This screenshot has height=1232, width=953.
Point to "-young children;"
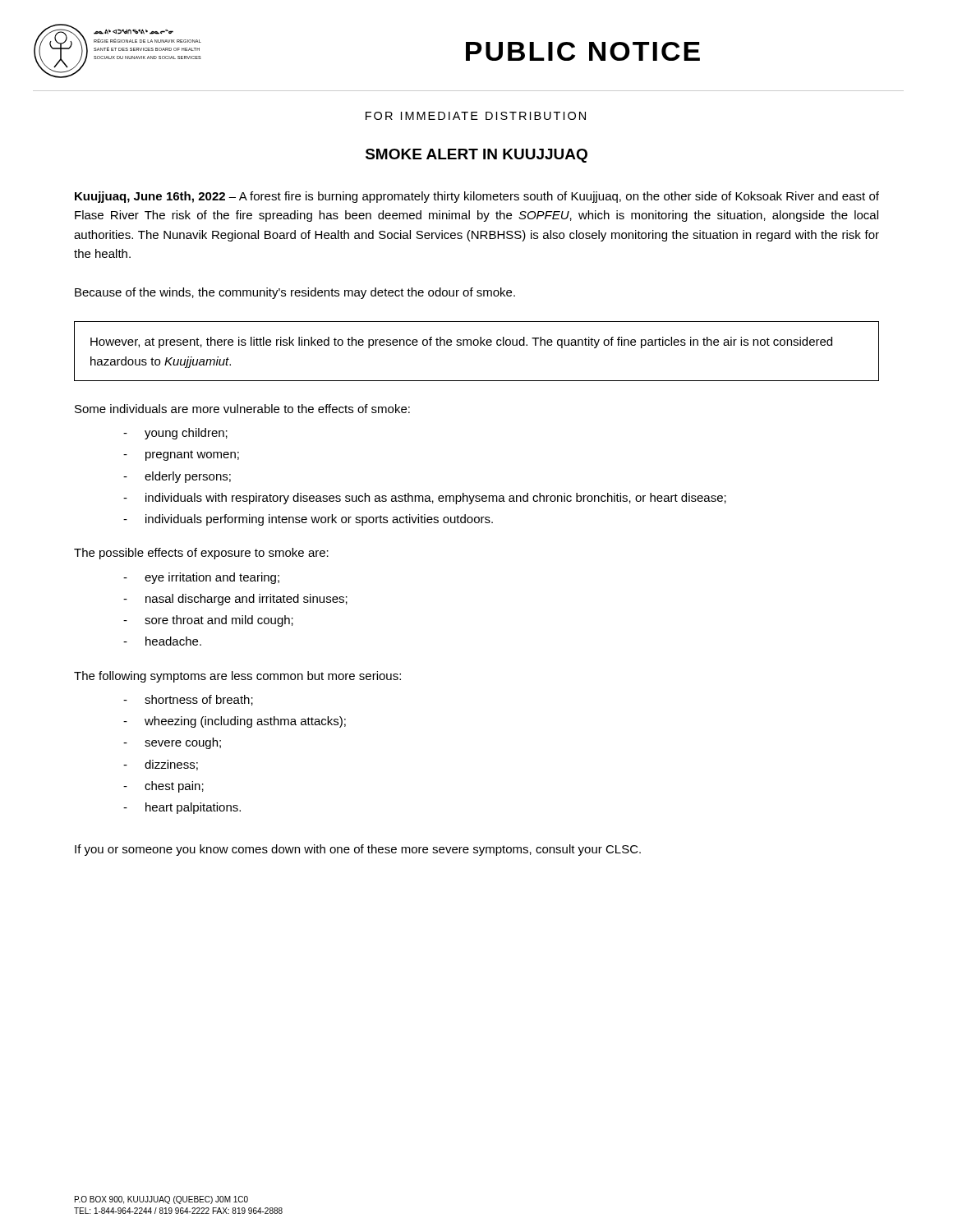pos(175,434)
